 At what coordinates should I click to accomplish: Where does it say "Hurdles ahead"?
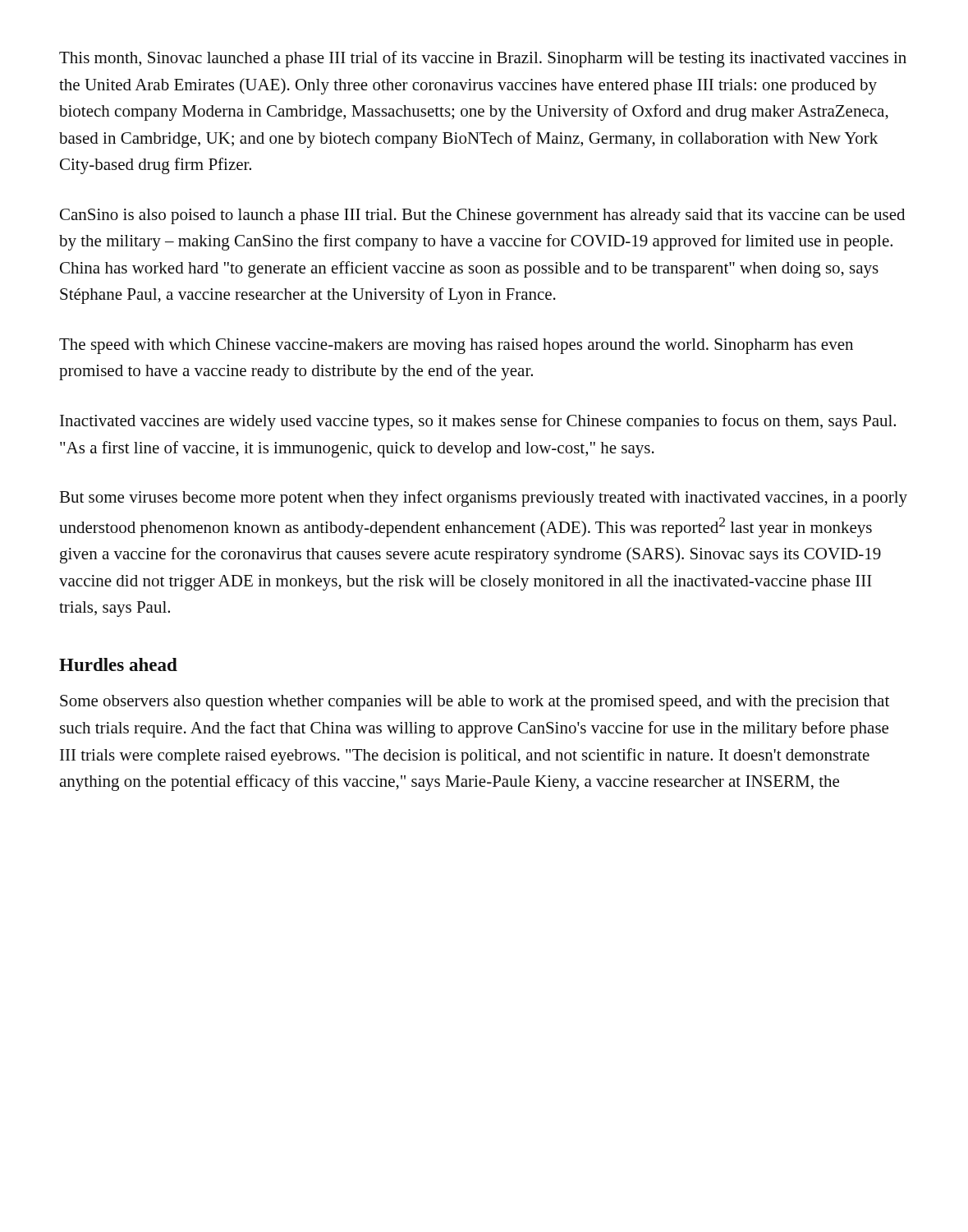point(118,665)
